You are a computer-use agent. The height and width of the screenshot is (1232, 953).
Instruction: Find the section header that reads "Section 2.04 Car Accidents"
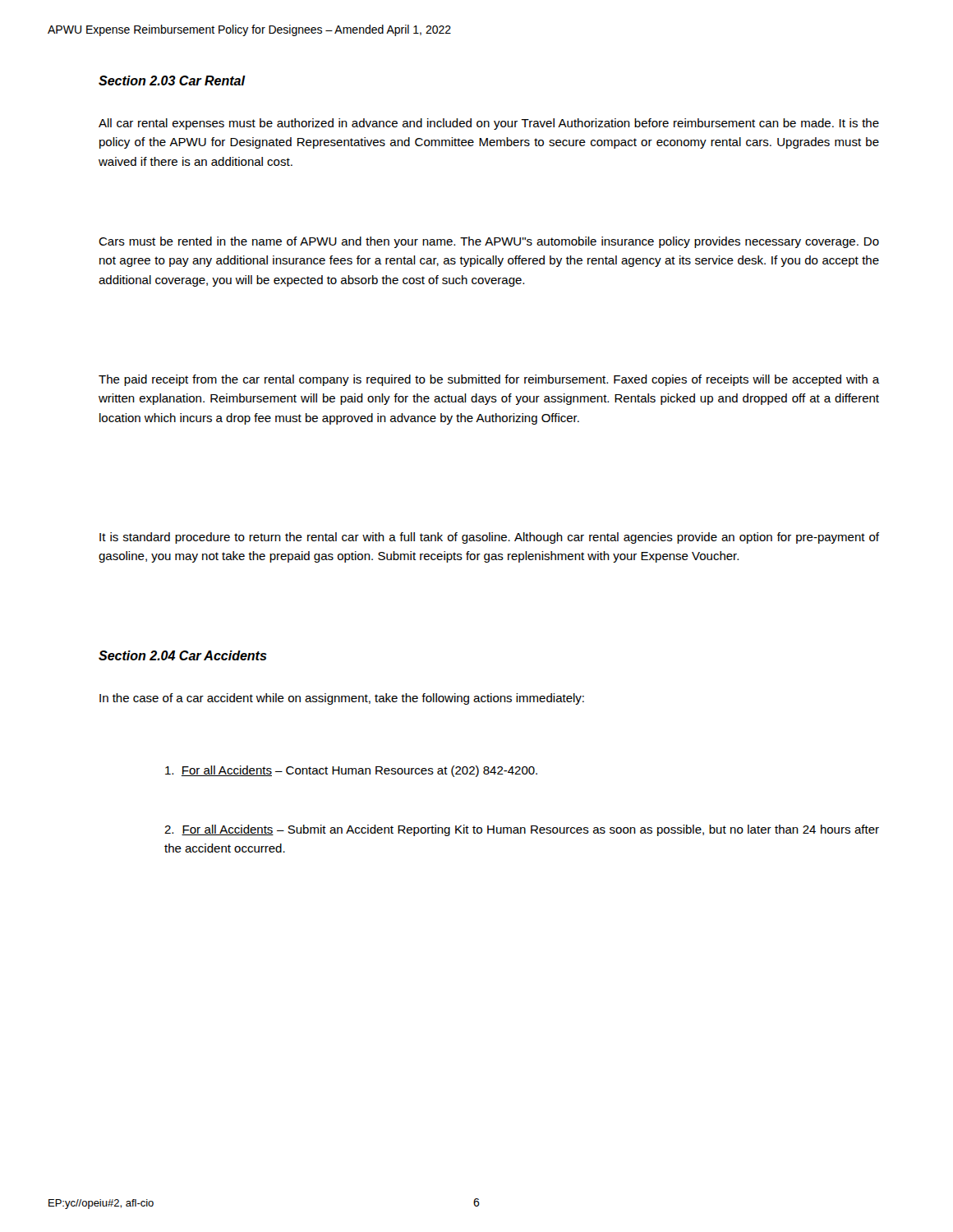(183, 656)
